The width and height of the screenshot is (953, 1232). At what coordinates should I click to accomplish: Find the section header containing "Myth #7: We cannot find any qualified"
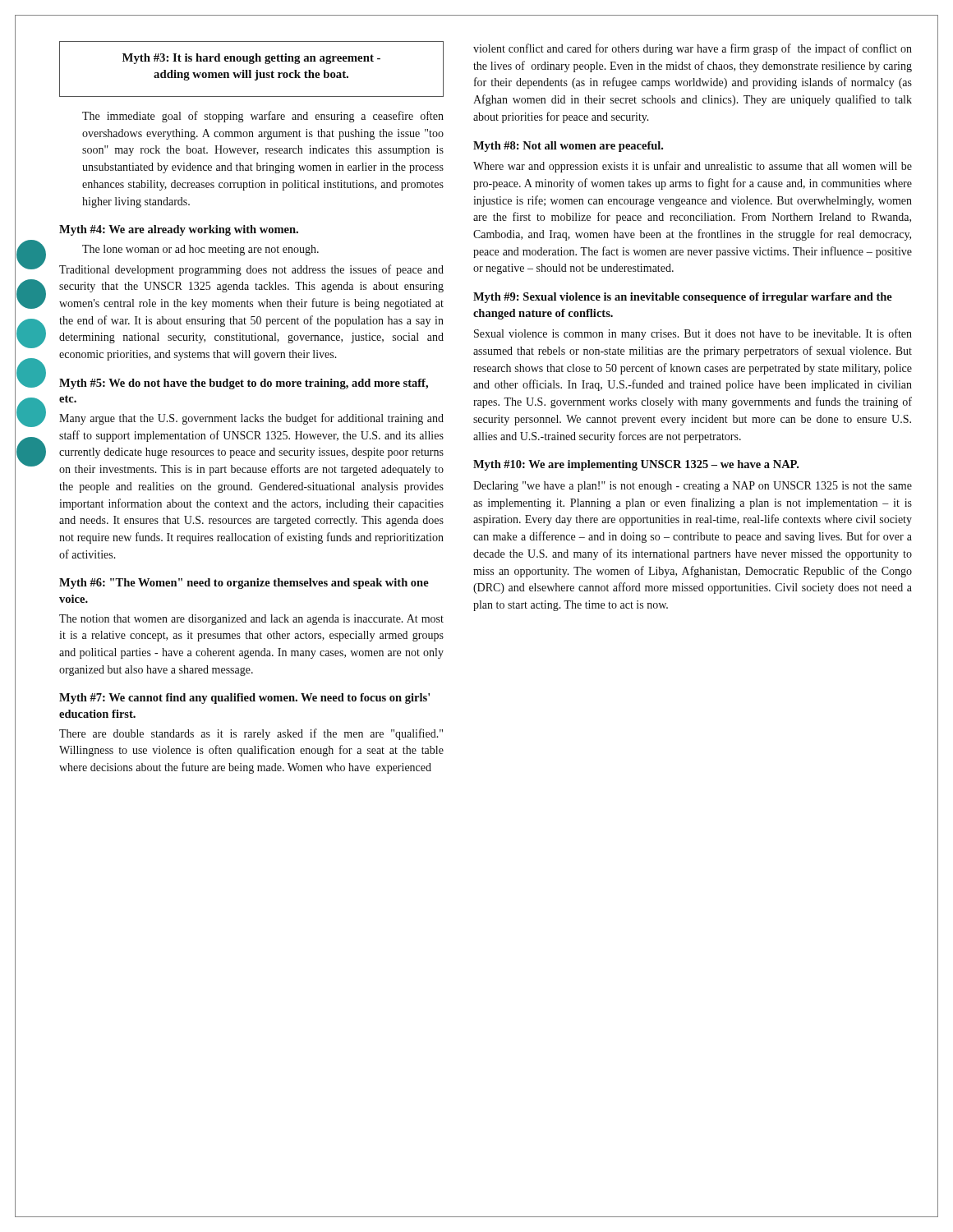[245, 706]
